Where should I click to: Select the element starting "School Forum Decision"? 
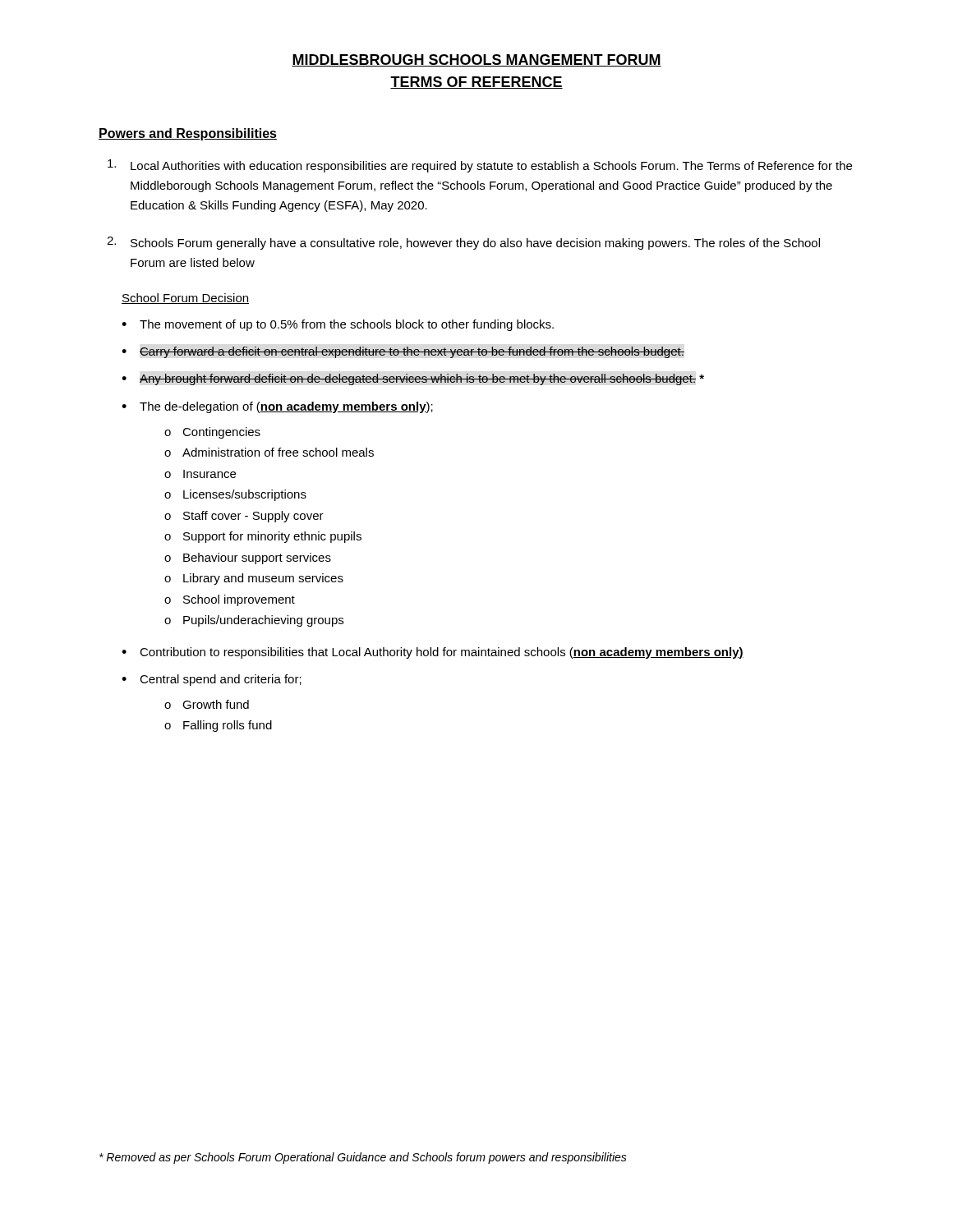pos(185,298)
